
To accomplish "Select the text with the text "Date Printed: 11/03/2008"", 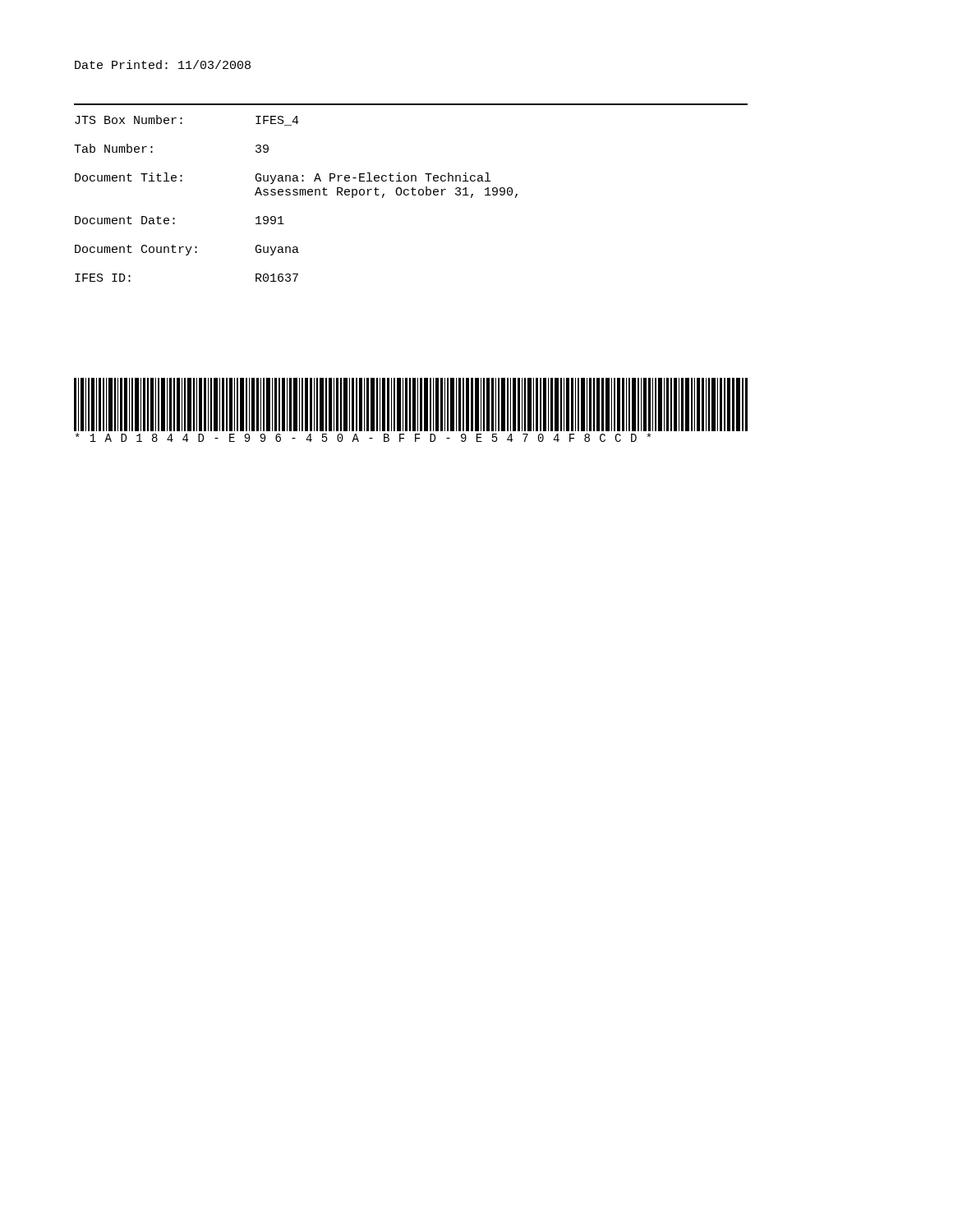I will [163, 66].
